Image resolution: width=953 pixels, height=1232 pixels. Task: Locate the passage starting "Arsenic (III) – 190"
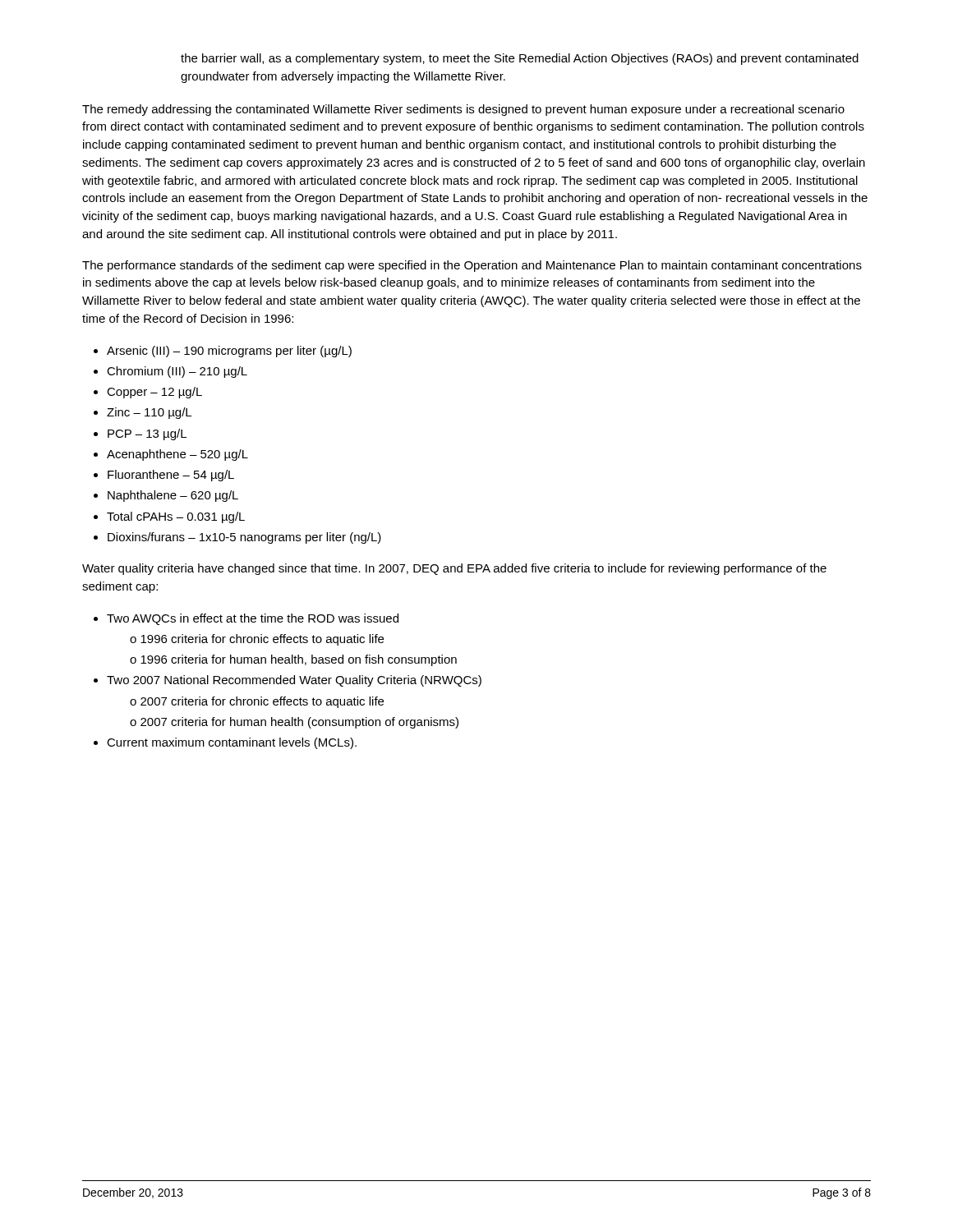pos(229,352)
